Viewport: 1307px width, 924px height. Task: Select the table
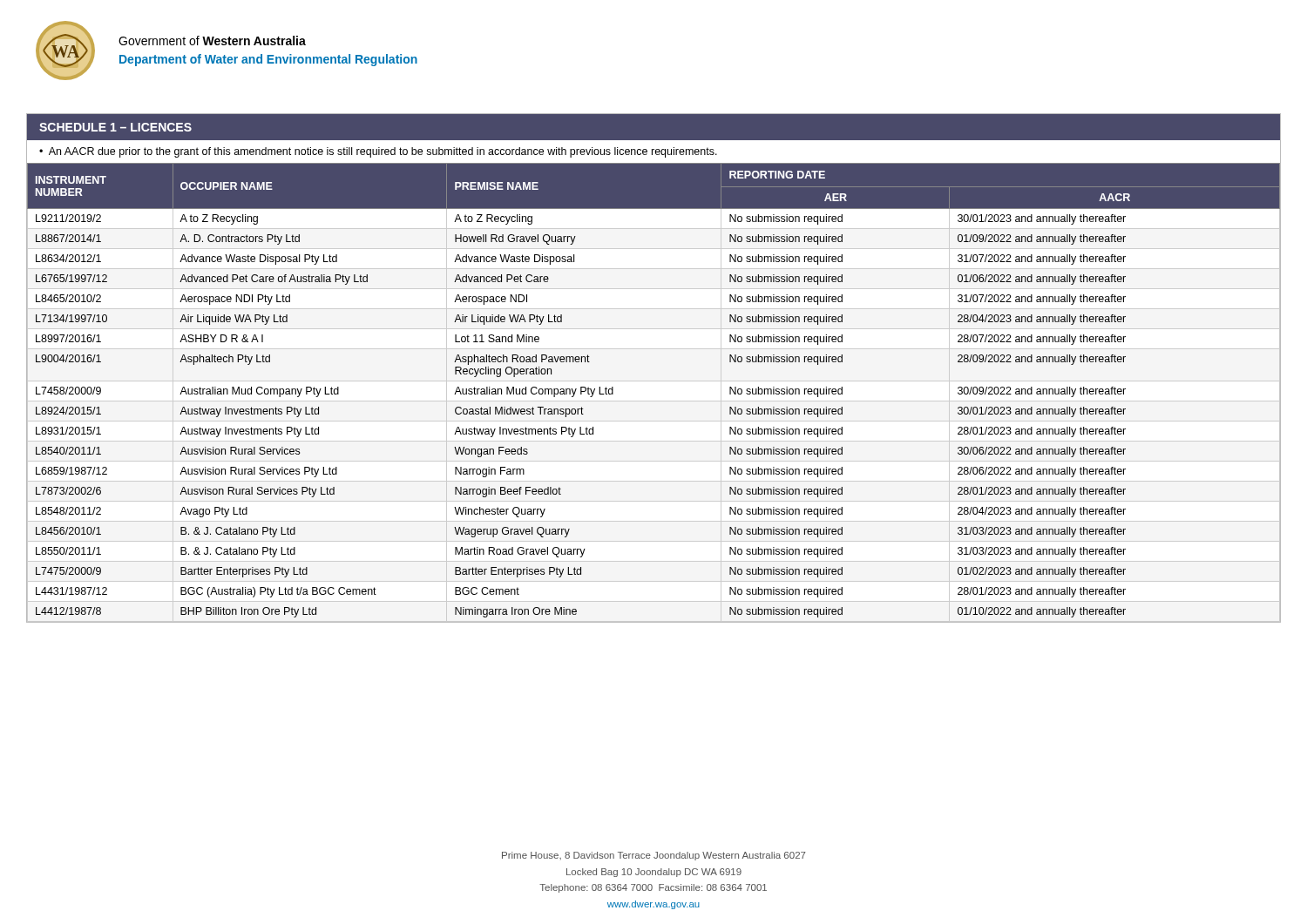point(654,392)
